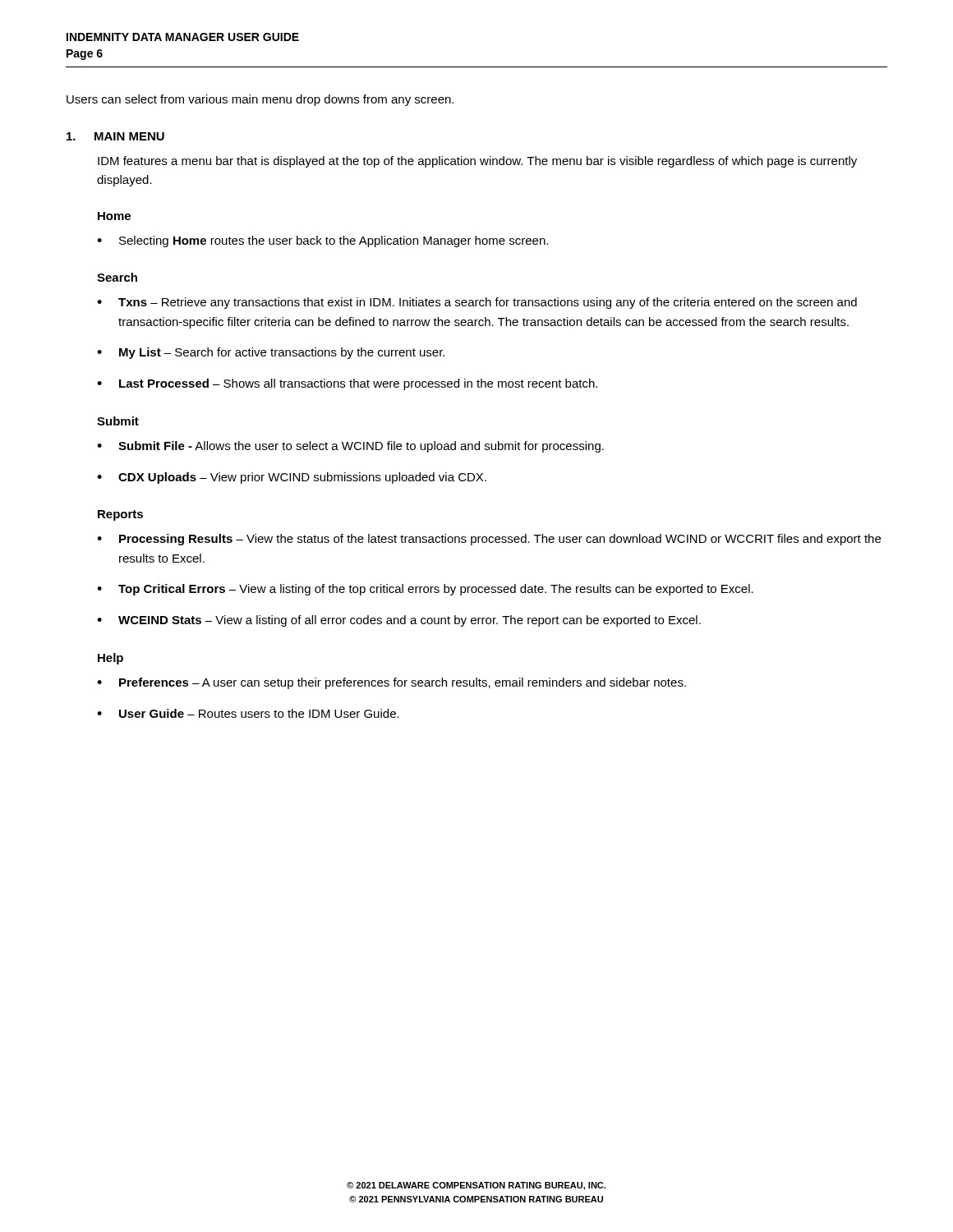Click the passage that begins "• Selecting Home routes the"
953x1232 pixels.
[x=492, y=241]
